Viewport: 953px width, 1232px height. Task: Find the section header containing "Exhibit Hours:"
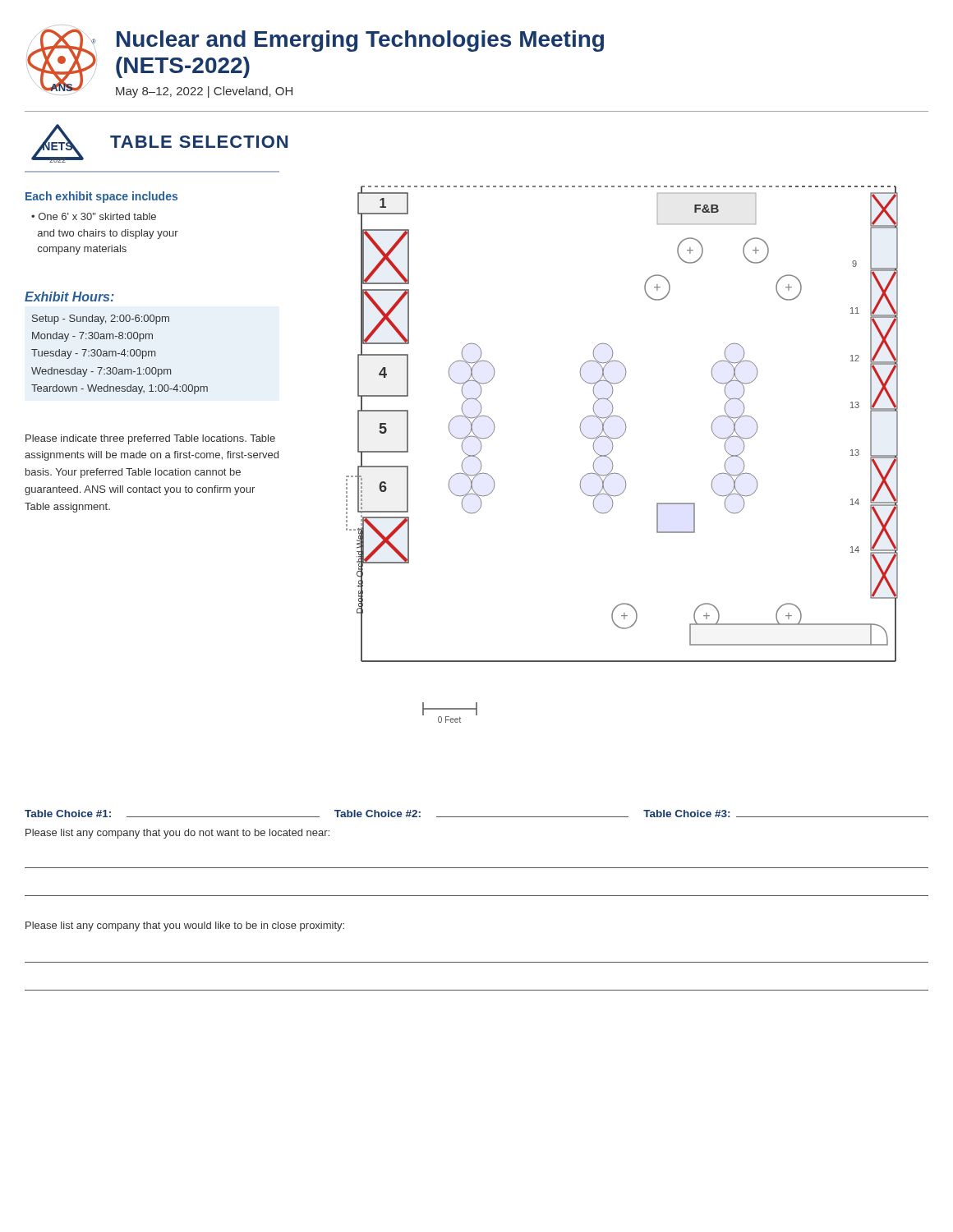pos(70,296)
